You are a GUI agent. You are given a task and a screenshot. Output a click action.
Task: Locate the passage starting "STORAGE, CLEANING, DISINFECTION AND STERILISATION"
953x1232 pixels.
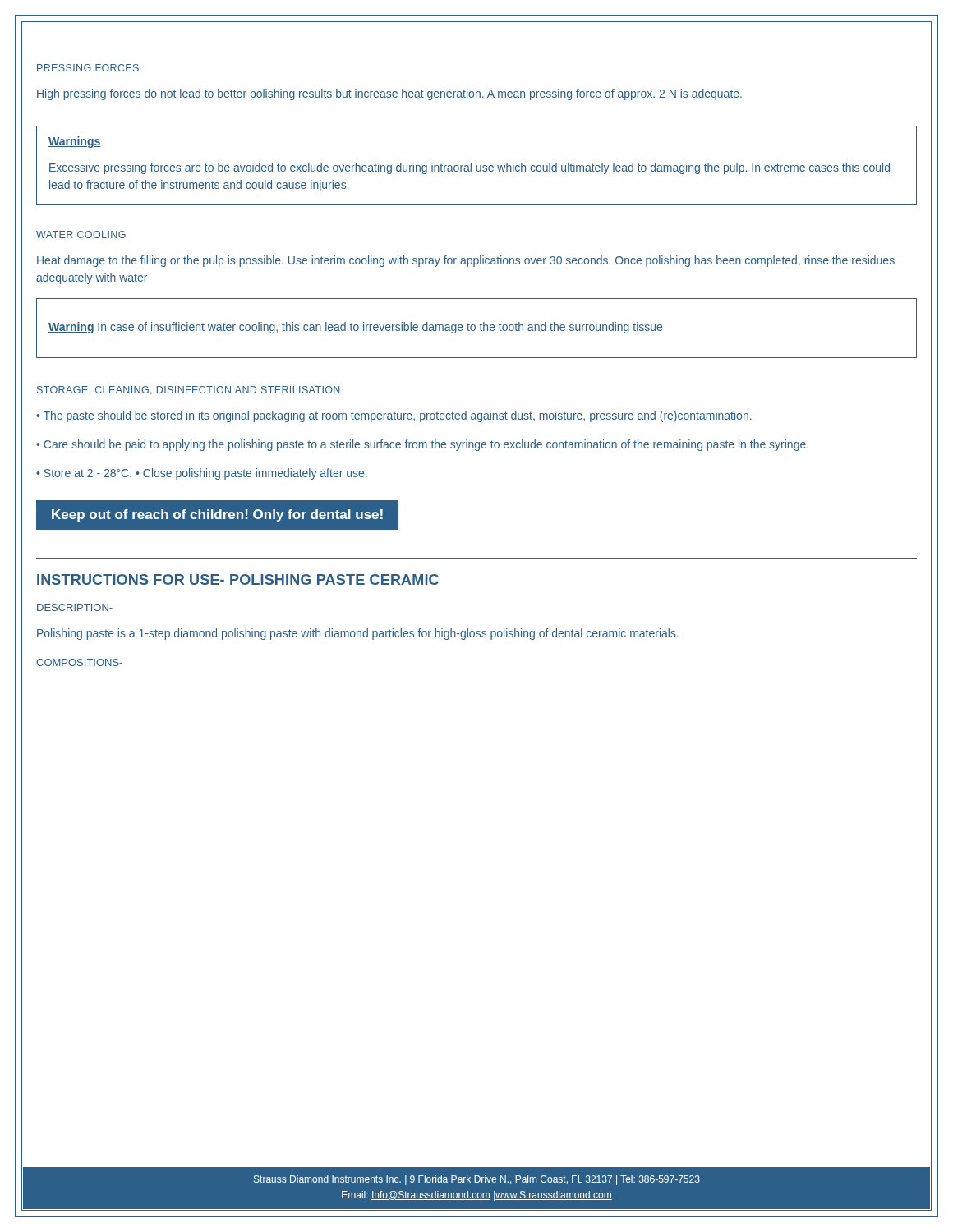click(x=188, y=390)
